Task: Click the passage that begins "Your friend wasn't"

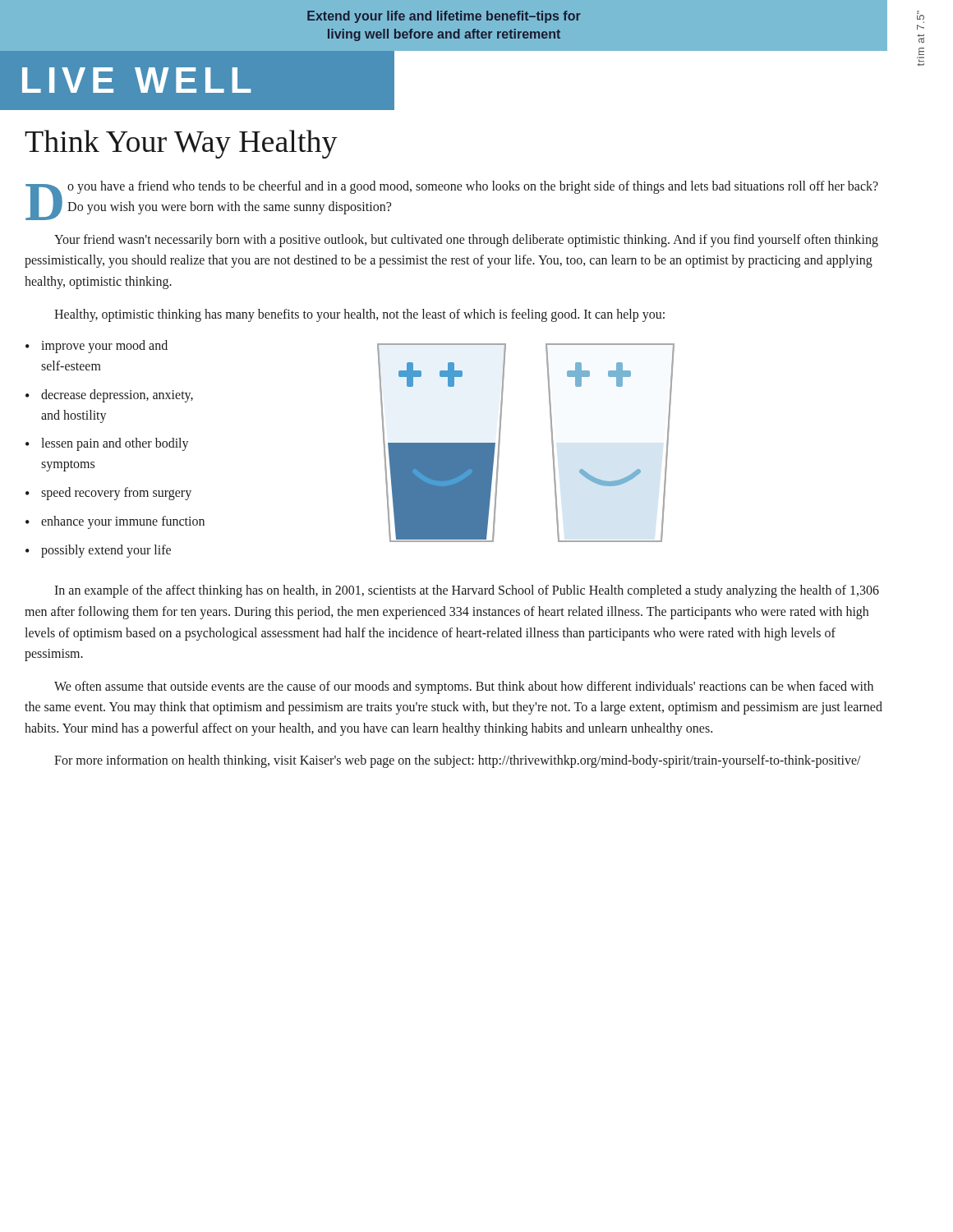Action: [x=451, y=260]
